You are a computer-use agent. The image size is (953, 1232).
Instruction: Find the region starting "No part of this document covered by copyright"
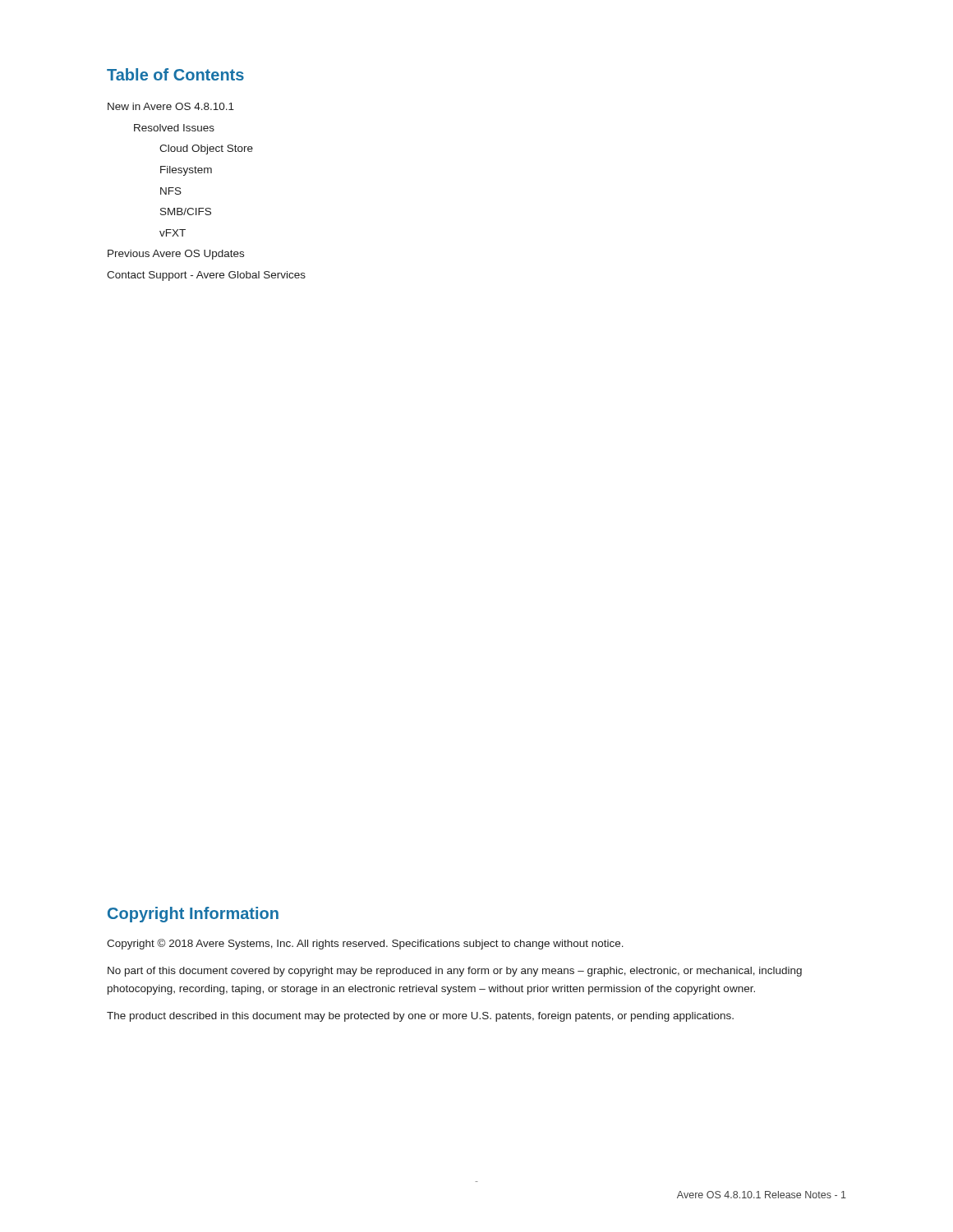[x=455, y=979]
